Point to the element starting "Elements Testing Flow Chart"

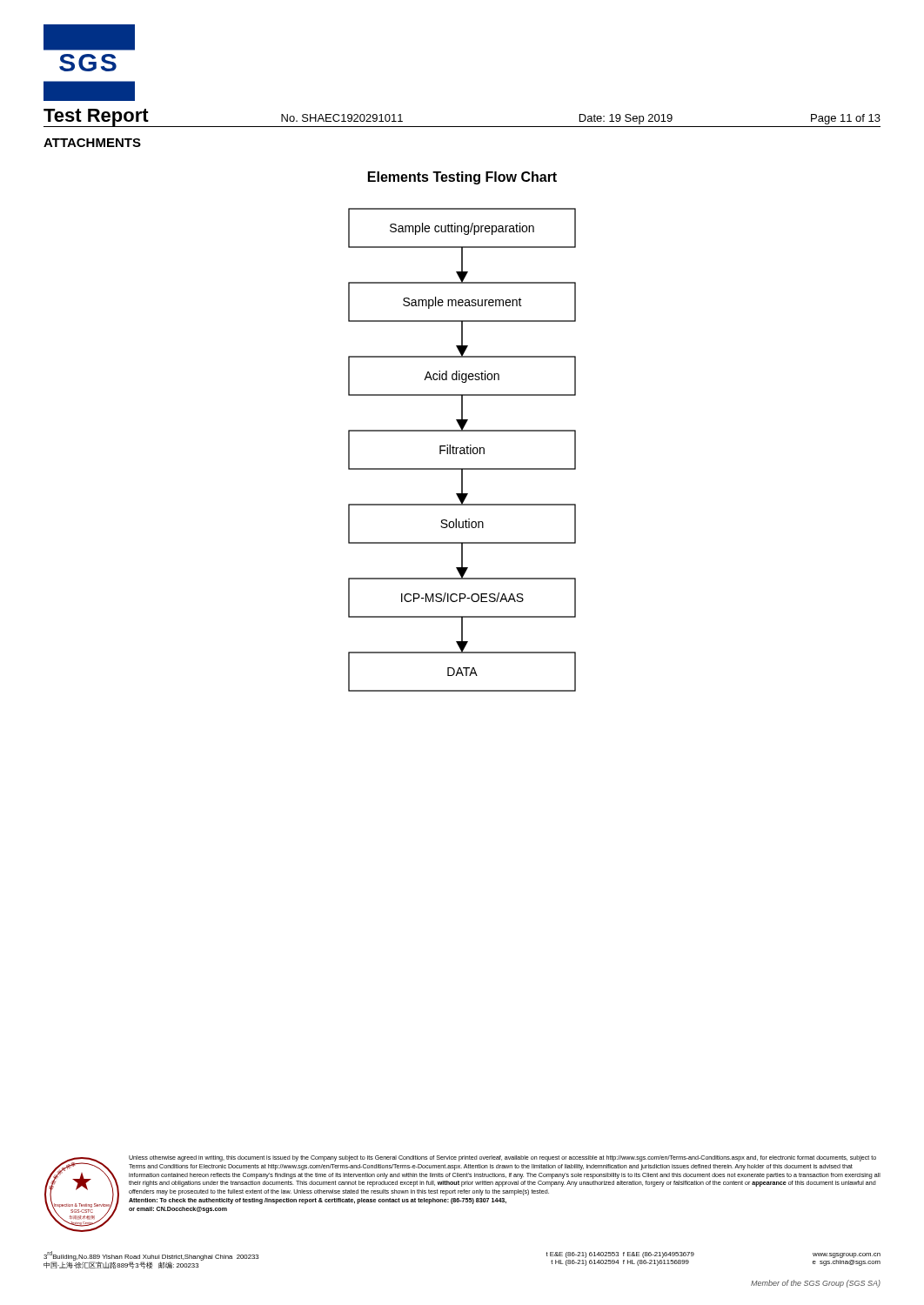tap(462, 177)
